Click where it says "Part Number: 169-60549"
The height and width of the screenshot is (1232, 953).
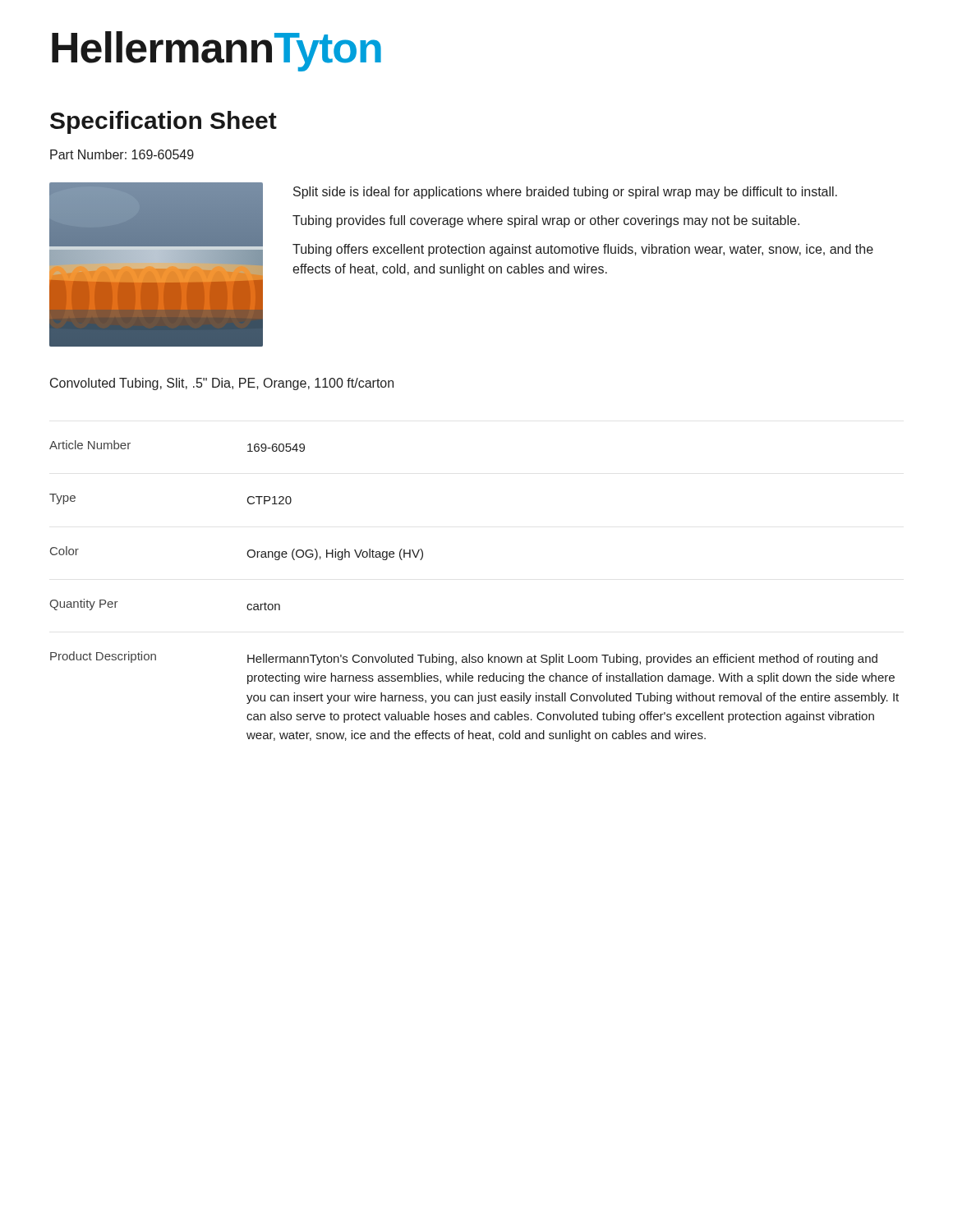point(122,155)
